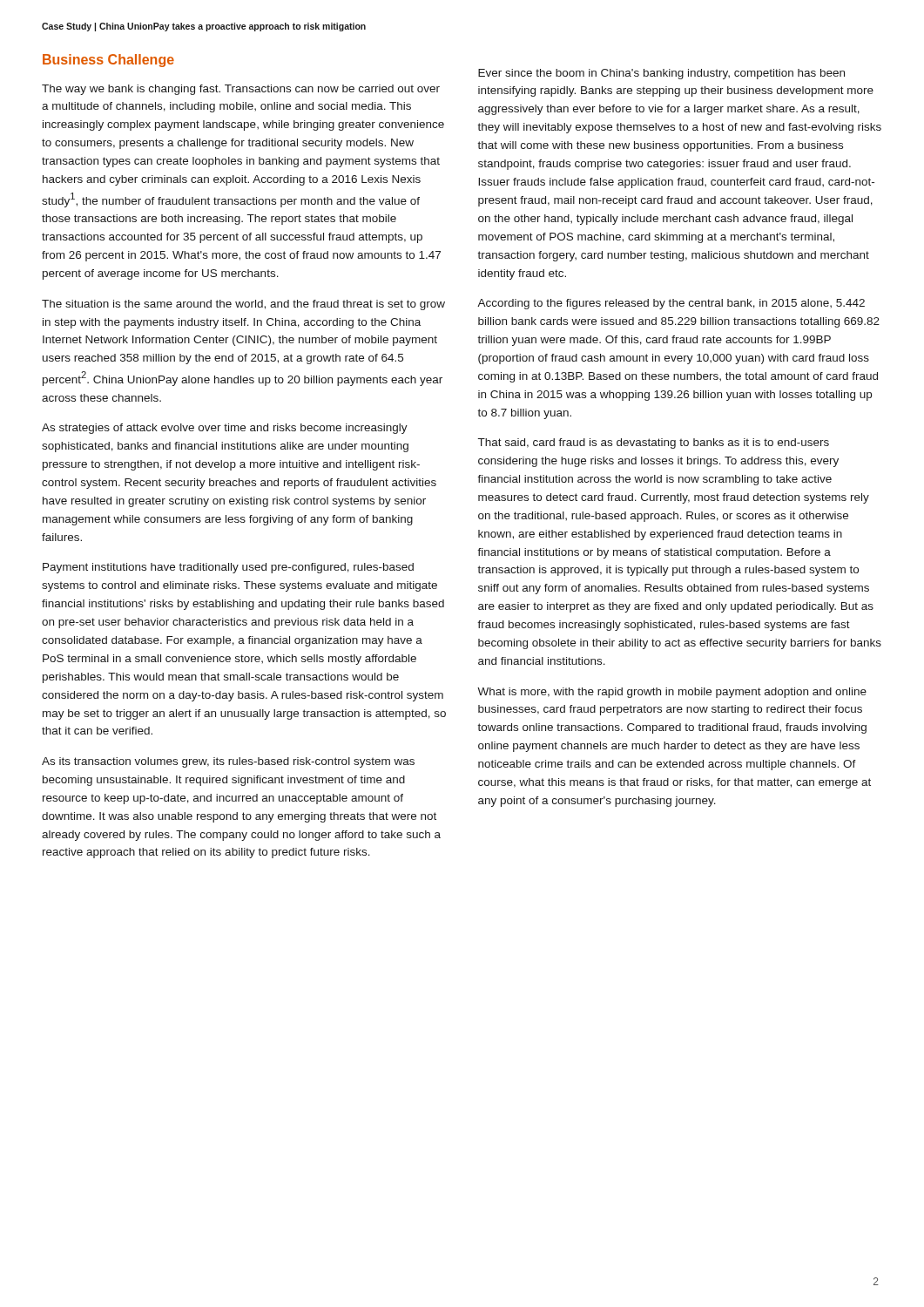Click on the text block containing "As strategies of attack evolve over"
Viewport: 924px width, 1307px height.
coord(244,483)
